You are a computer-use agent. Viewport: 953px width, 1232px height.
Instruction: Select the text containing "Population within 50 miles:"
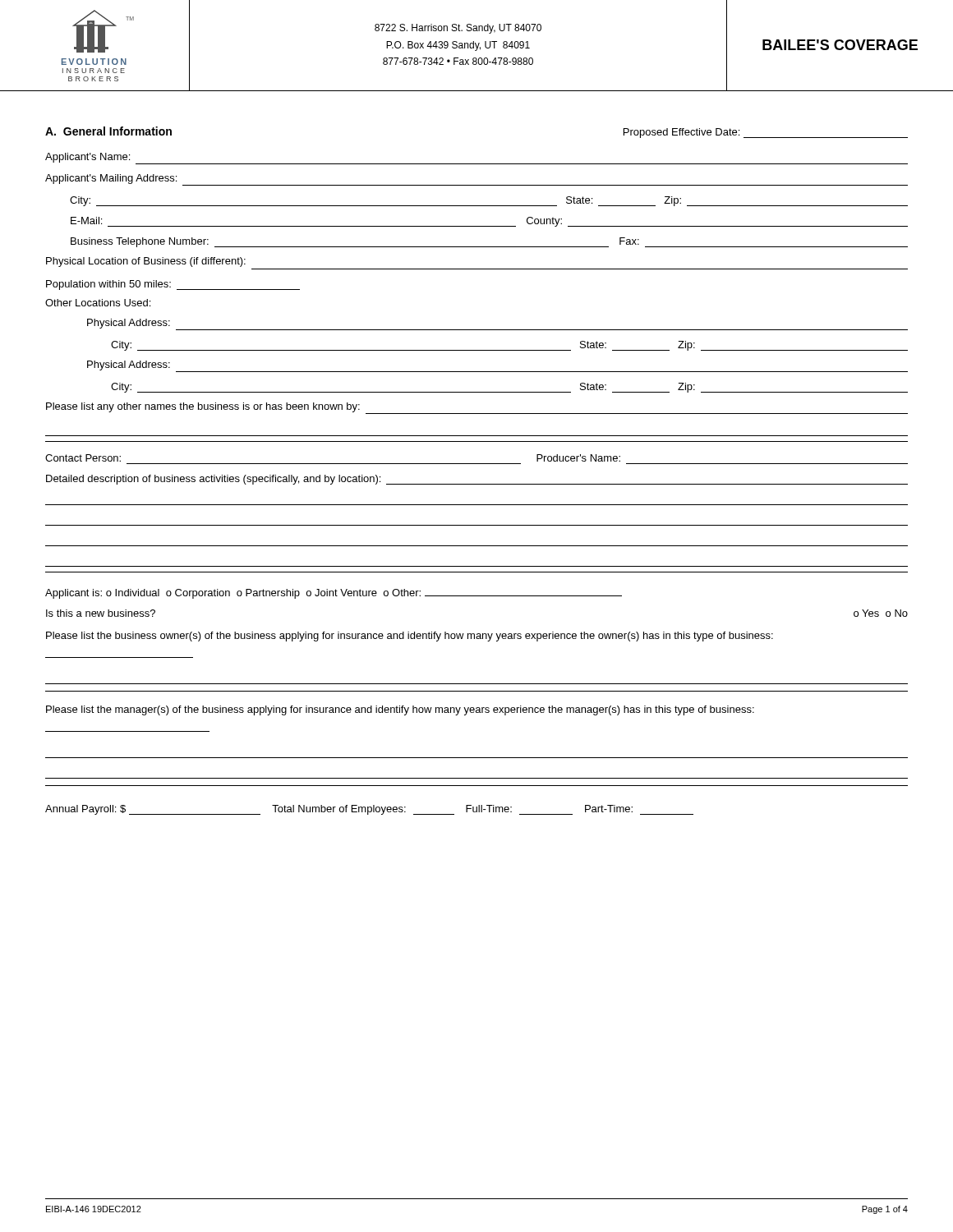pyautogui.click(x=172, y=283)
